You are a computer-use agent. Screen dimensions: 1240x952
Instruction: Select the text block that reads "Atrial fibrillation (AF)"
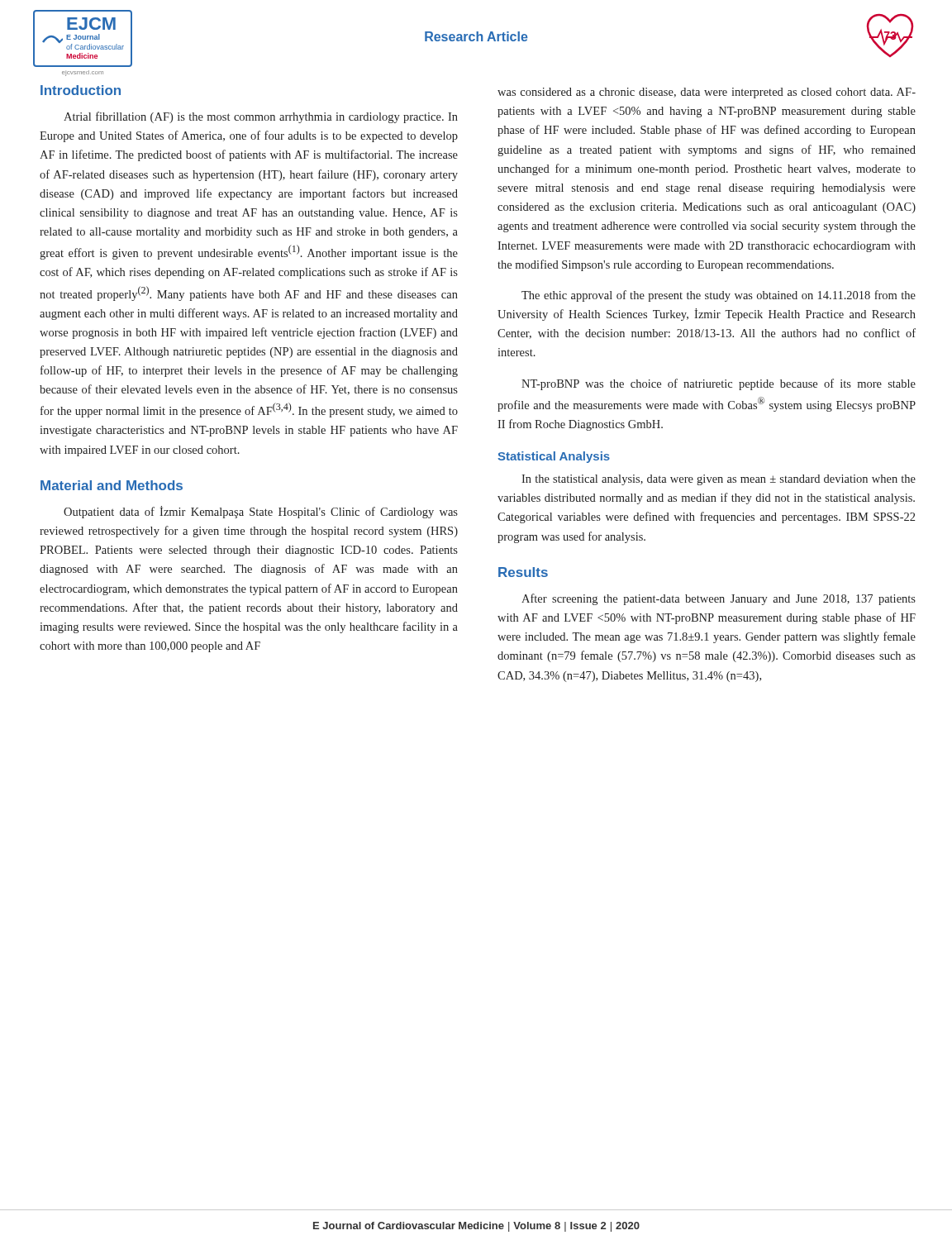249,284
